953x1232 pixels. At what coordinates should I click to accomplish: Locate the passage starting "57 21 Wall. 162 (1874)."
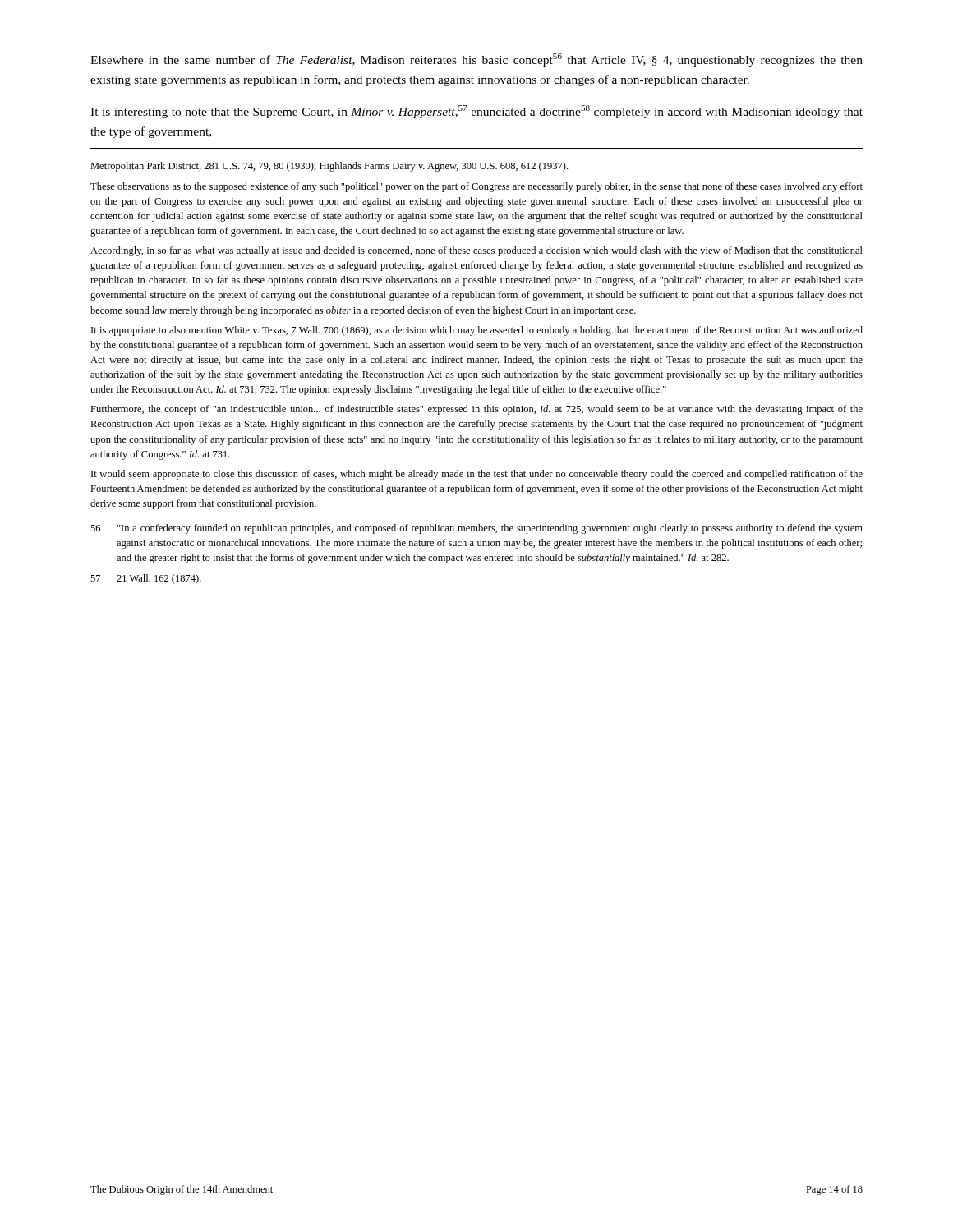pos(146,579)
